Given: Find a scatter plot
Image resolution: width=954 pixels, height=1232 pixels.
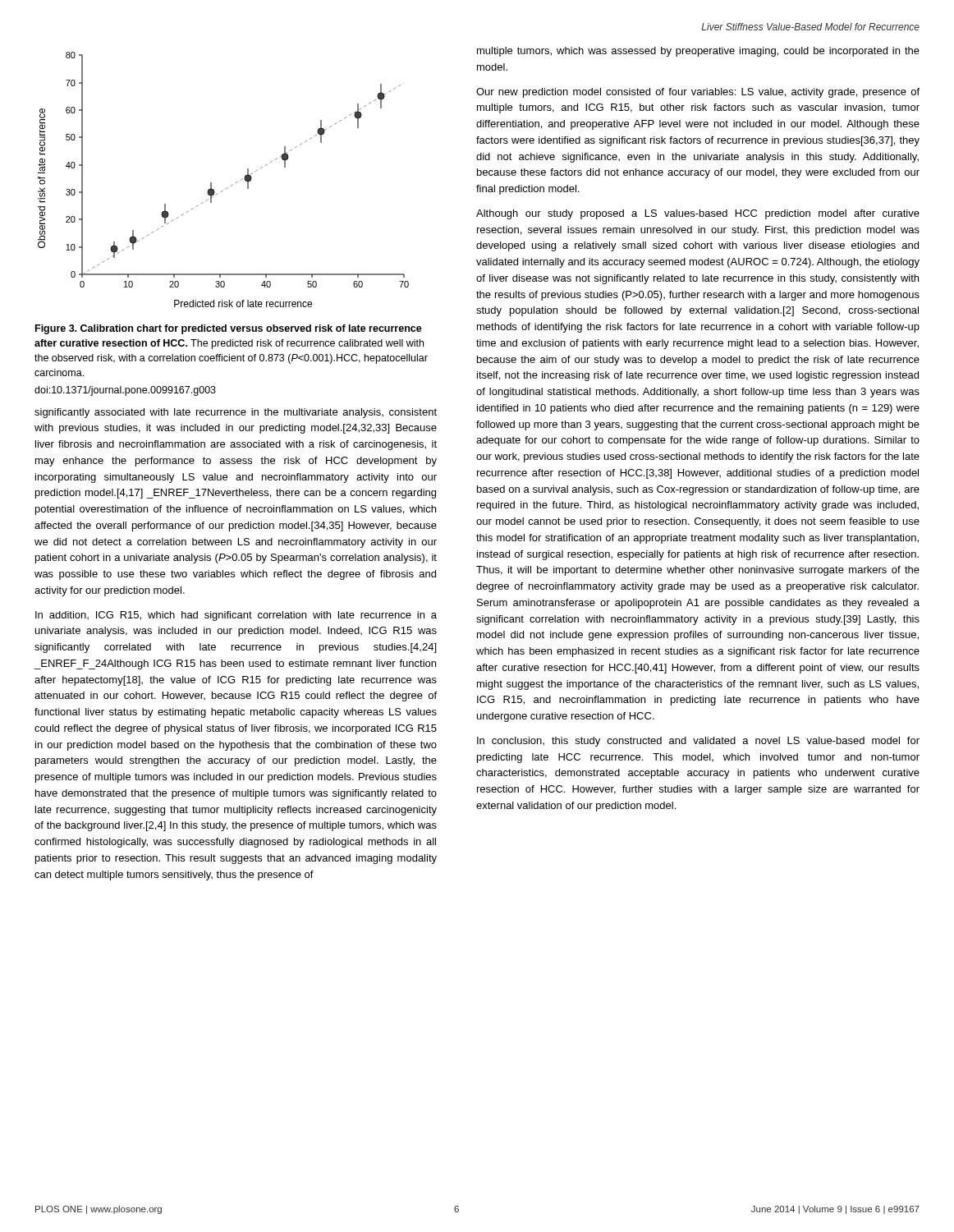Looking at the screenshot, I should 236,180.
